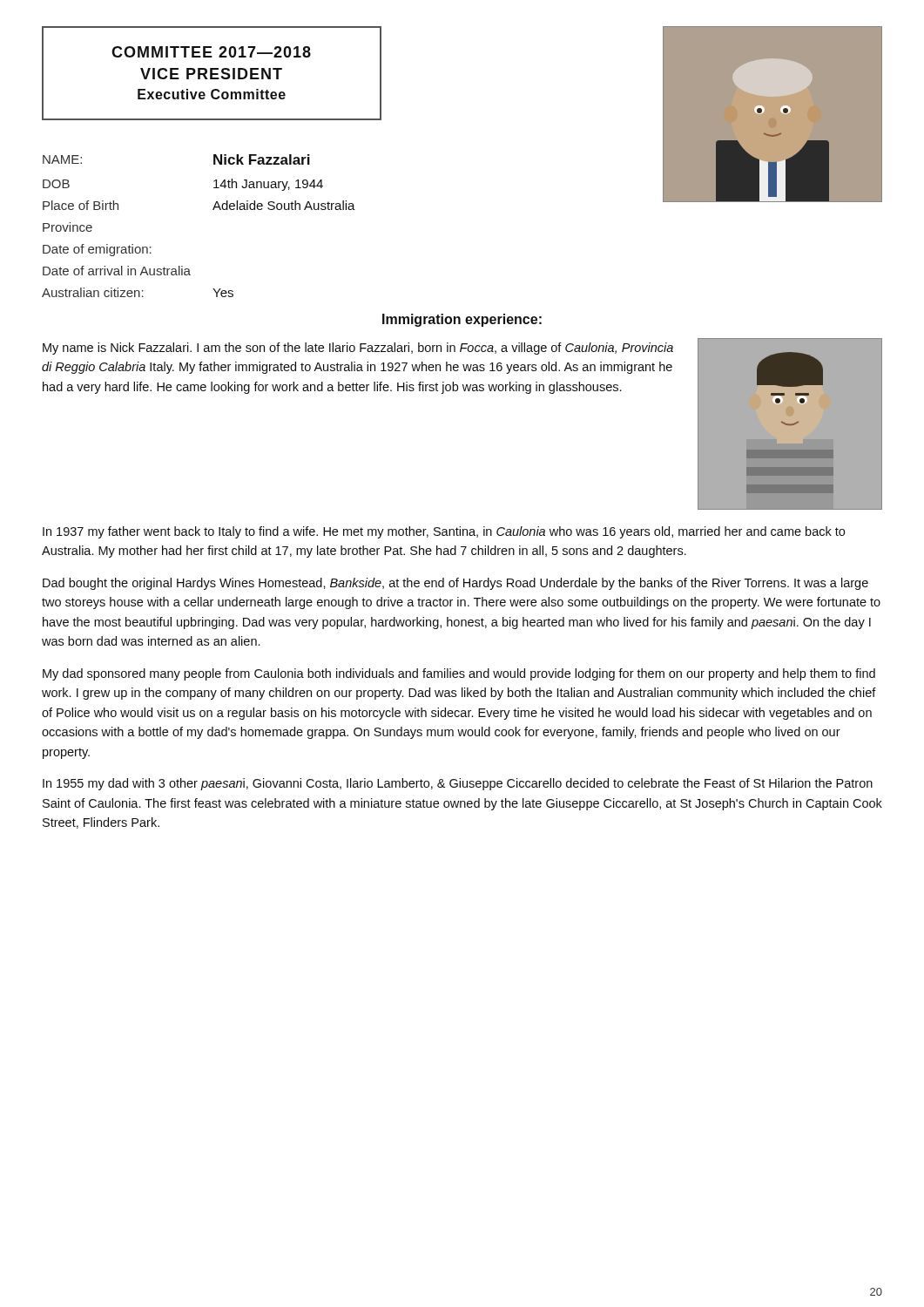Where is the passage that starts "In 1955 my dad with 3 other"?
Viewport: 924px width, 1307px height.
click(x=462, y=803)
